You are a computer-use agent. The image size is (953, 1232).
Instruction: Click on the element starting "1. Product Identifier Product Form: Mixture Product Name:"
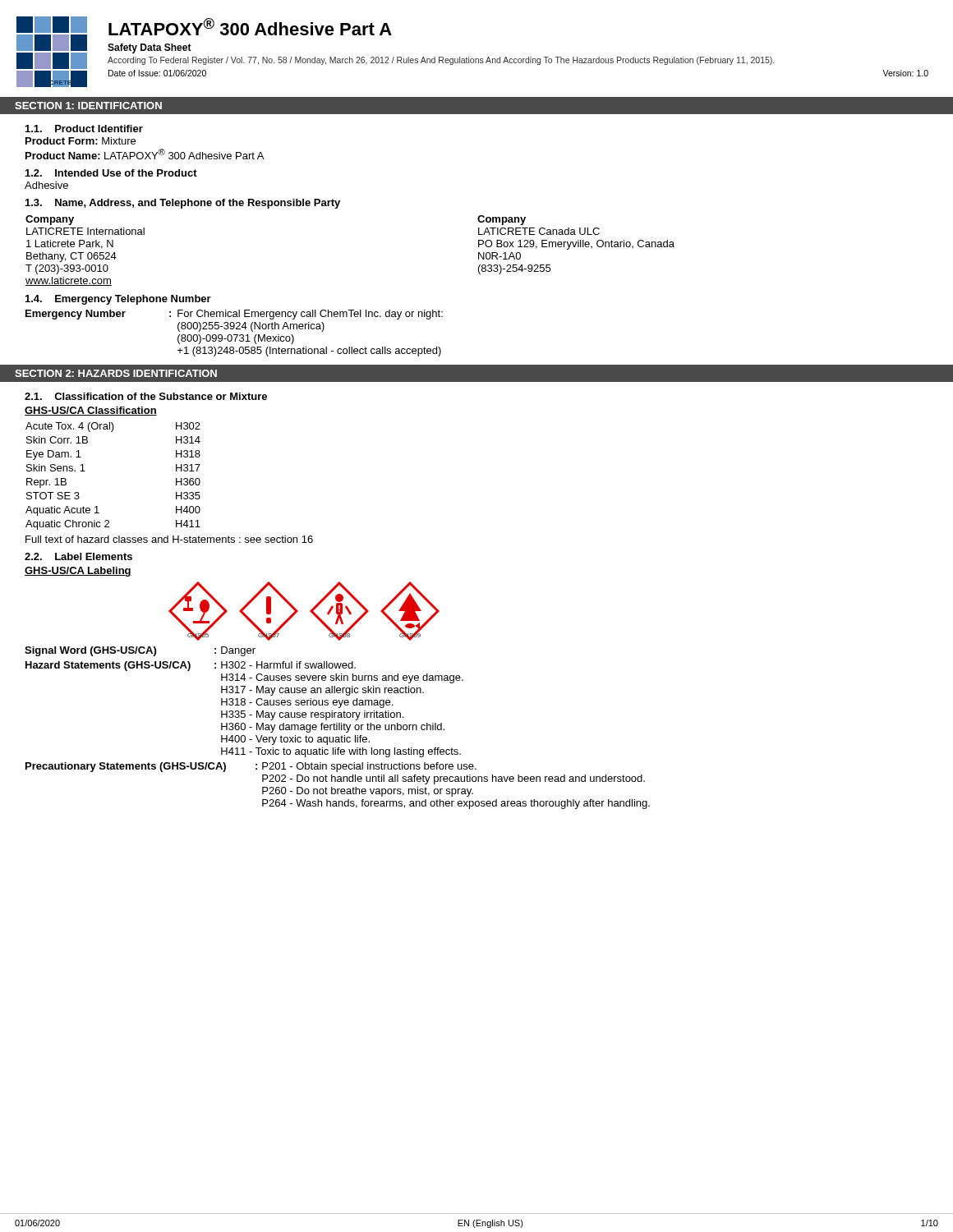[x=84, y=129]
